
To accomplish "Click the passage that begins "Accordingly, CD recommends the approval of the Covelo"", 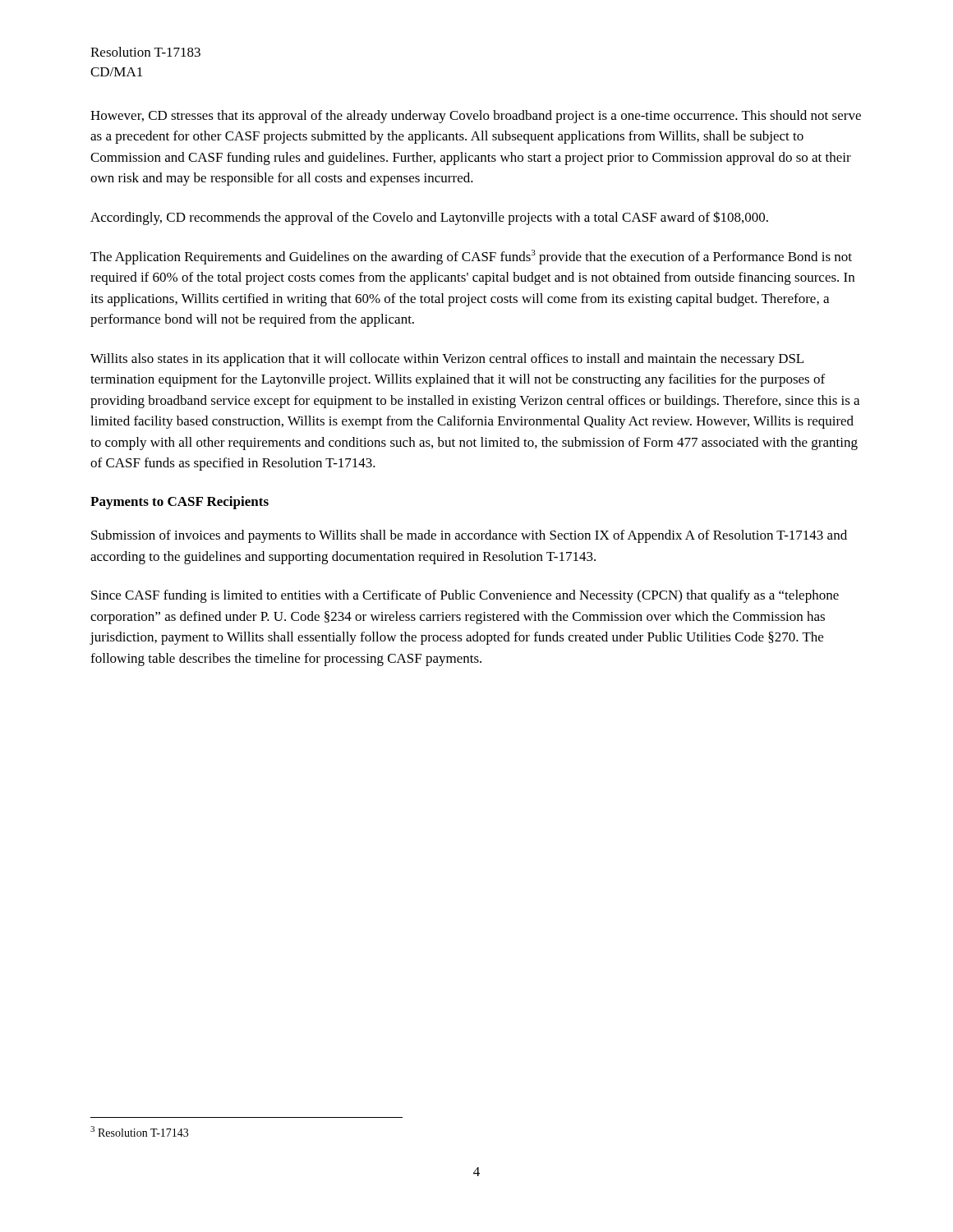I will (x=430, y=217).
